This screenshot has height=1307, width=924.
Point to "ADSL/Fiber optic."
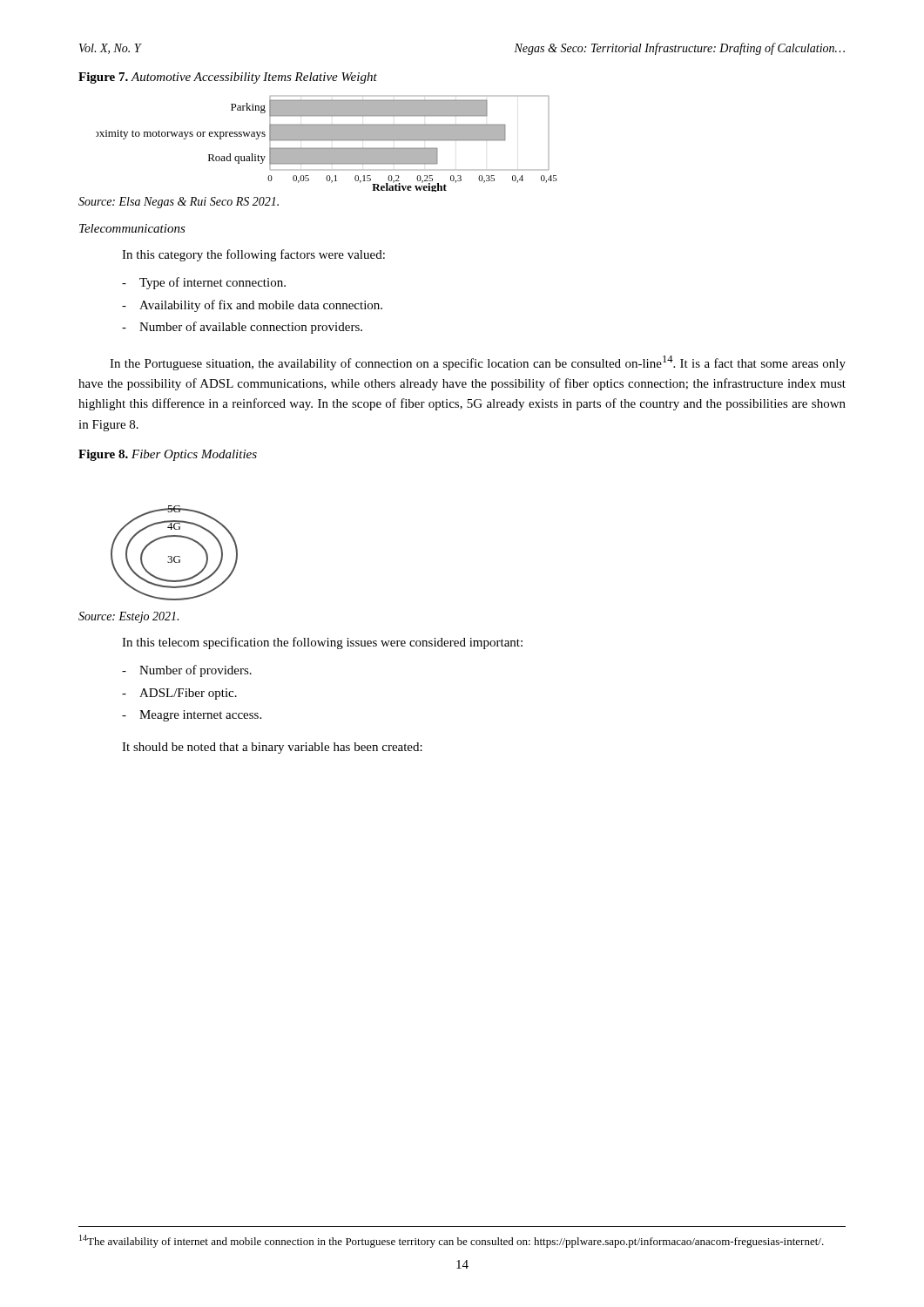coord(188,692)
